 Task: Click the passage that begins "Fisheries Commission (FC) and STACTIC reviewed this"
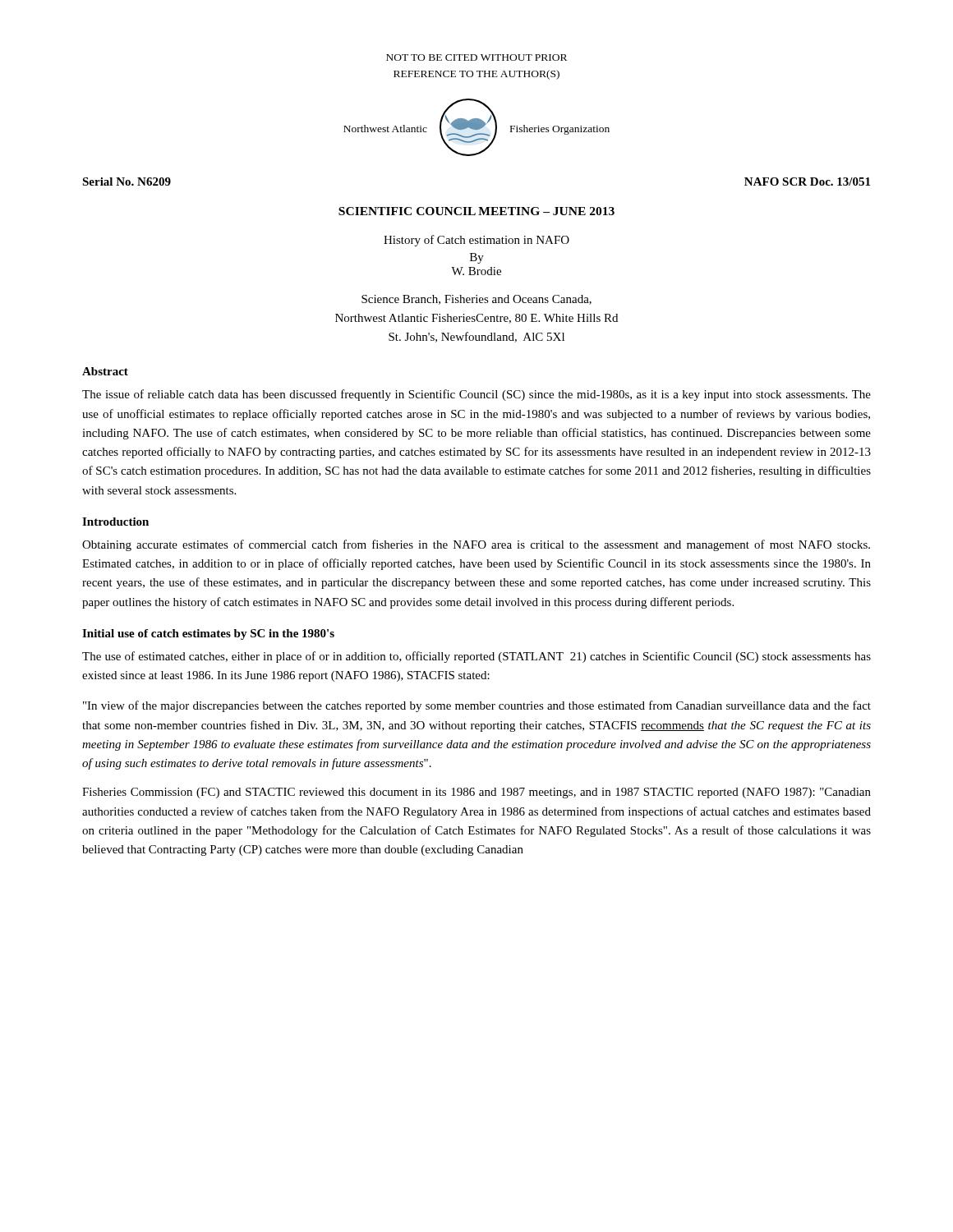[476, 821]
